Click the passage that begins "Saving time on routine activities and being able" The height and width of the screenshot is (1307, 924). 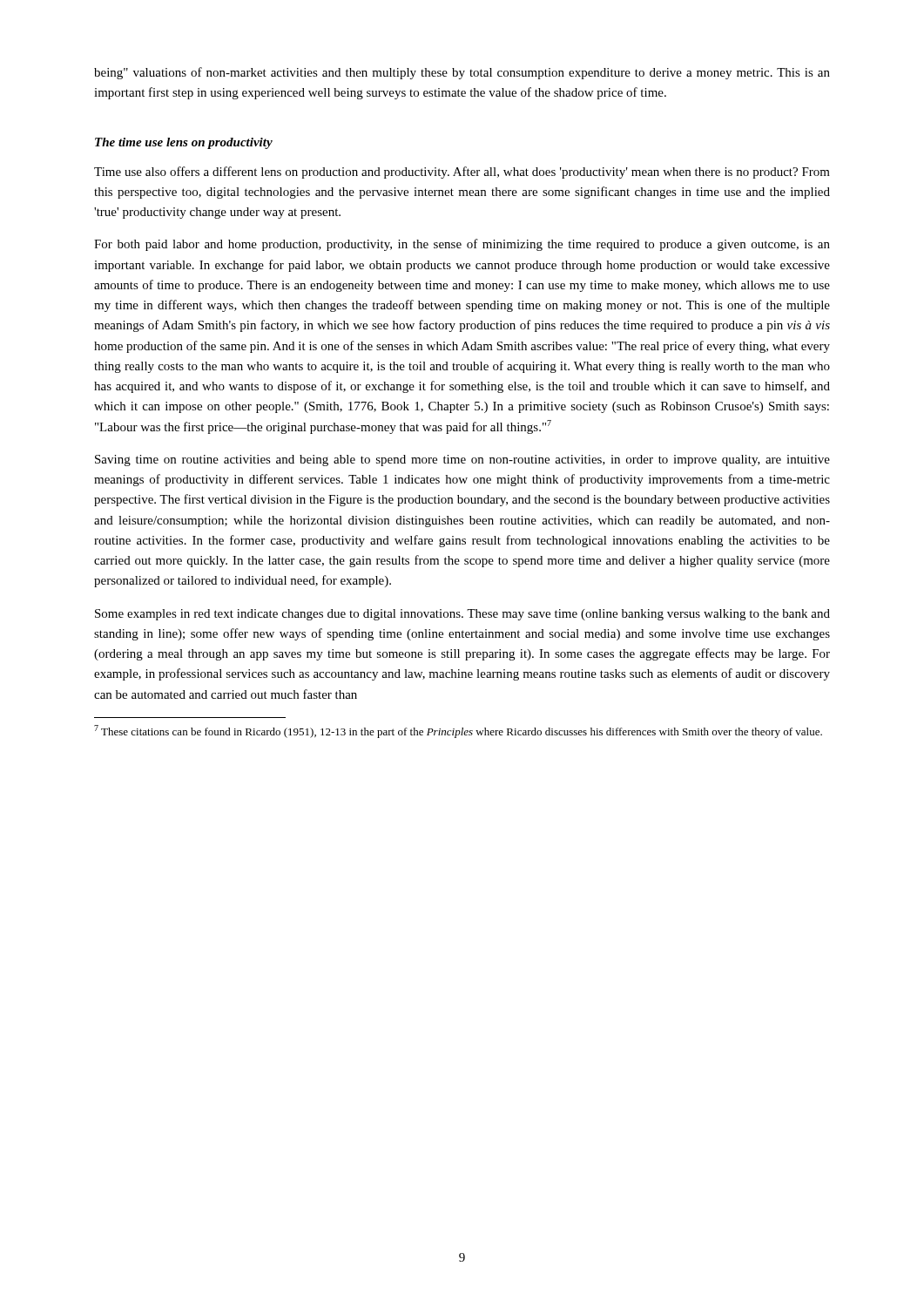coord(462,520)
